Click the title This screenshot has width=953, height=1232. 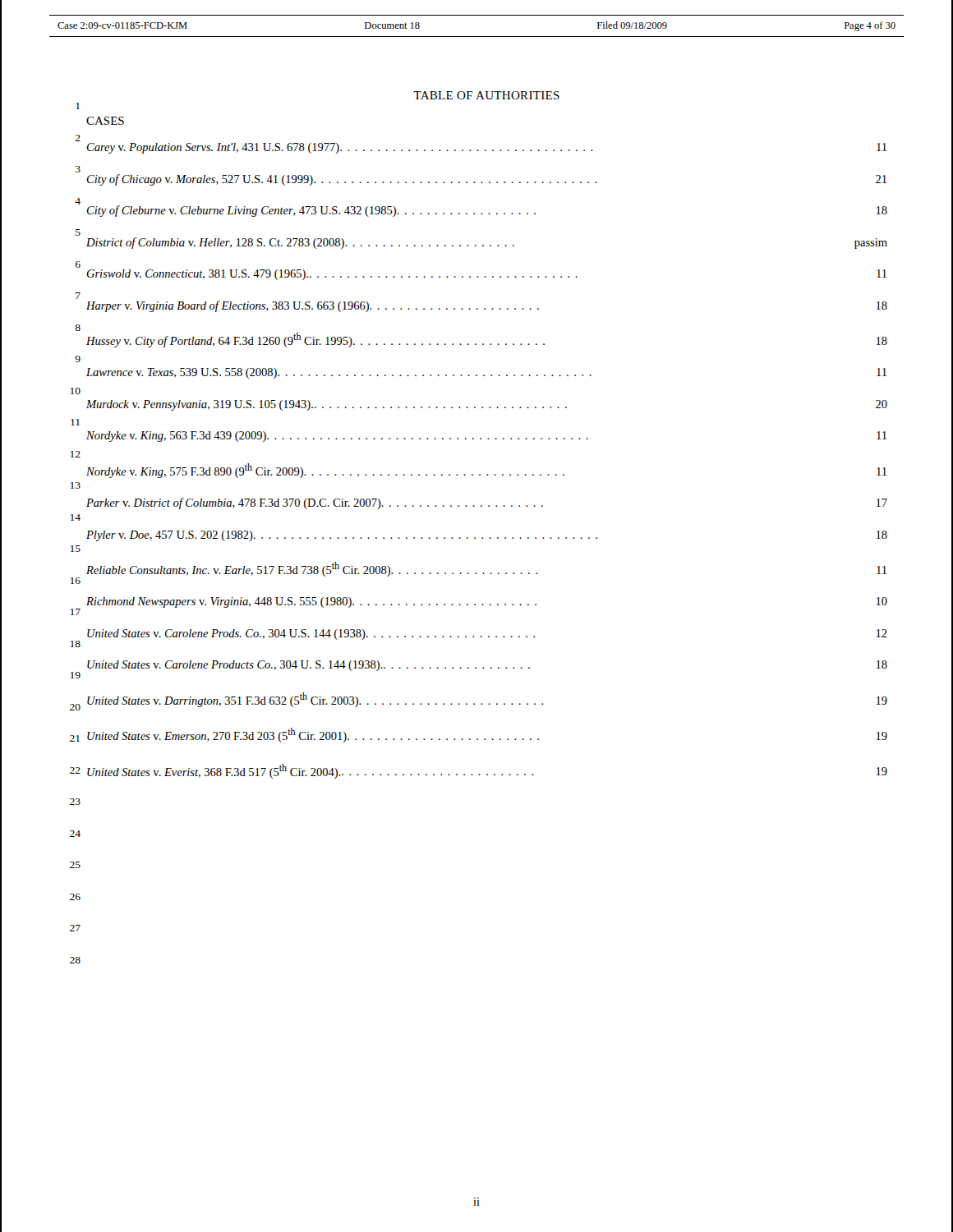point(487,95)
